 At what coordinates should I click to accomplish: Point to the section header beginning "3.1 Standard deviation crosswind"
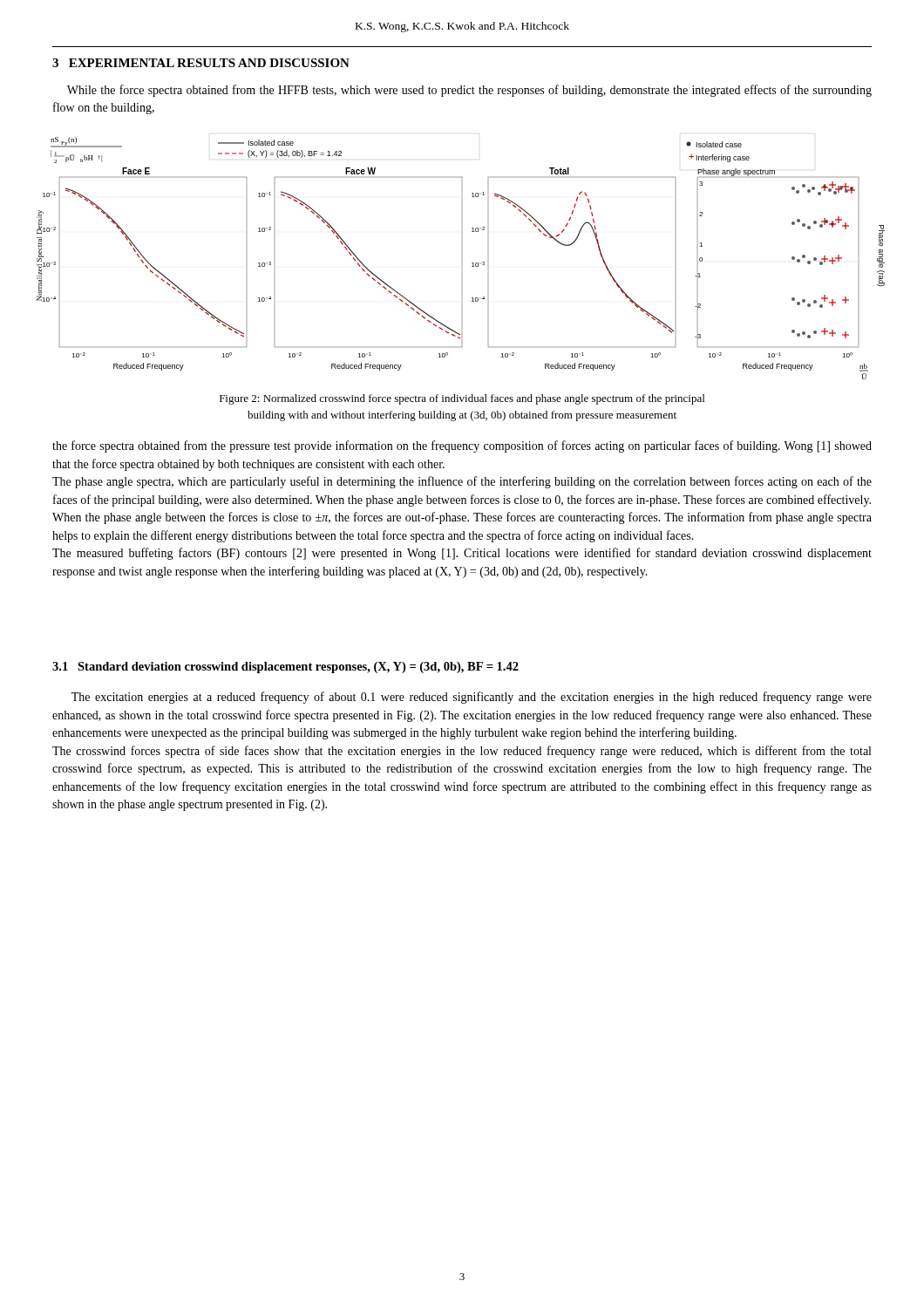285,666
